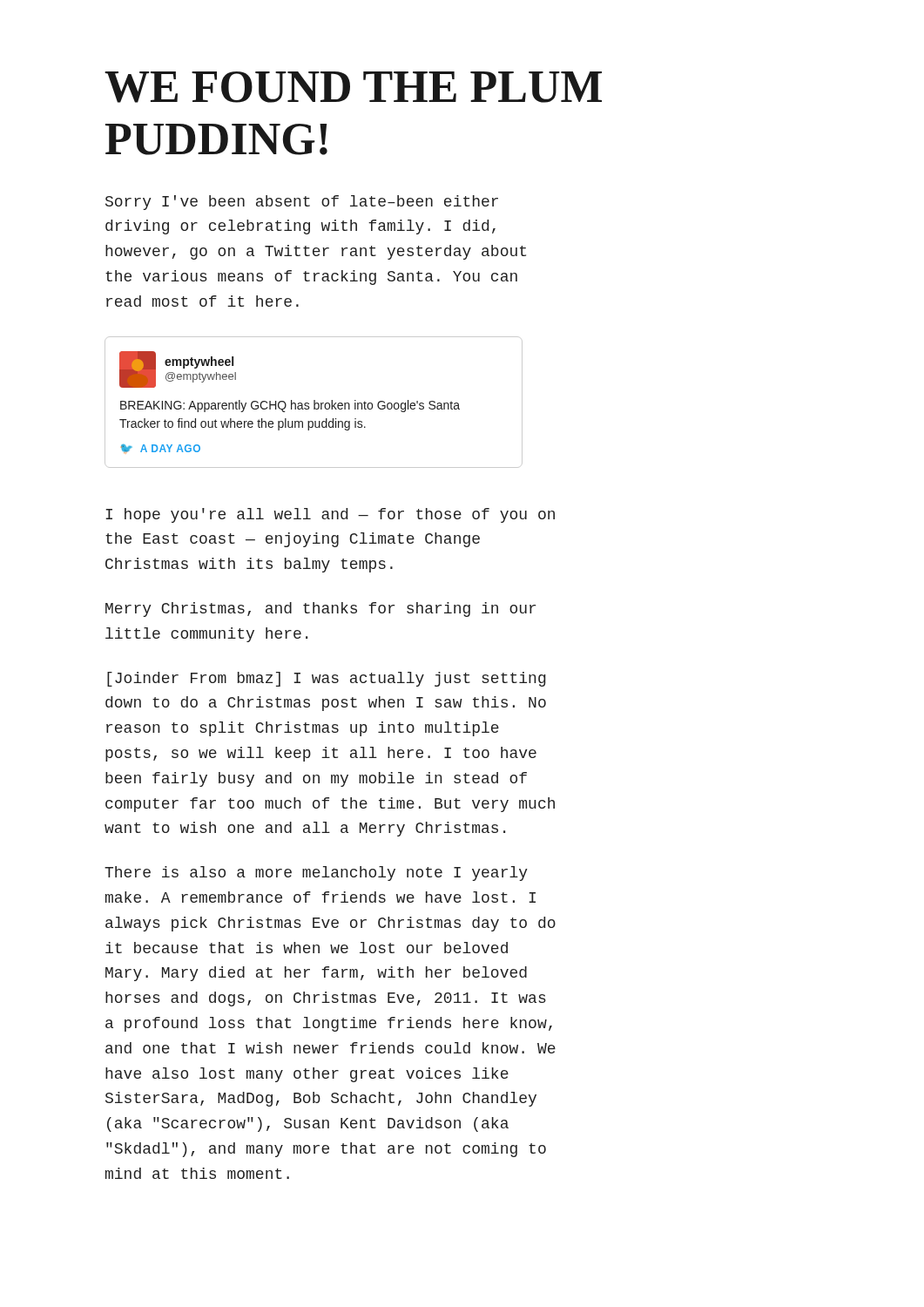This screenshot has height=1307, width=924.
Task: Select a screenshot
Action: pos(462,402)
